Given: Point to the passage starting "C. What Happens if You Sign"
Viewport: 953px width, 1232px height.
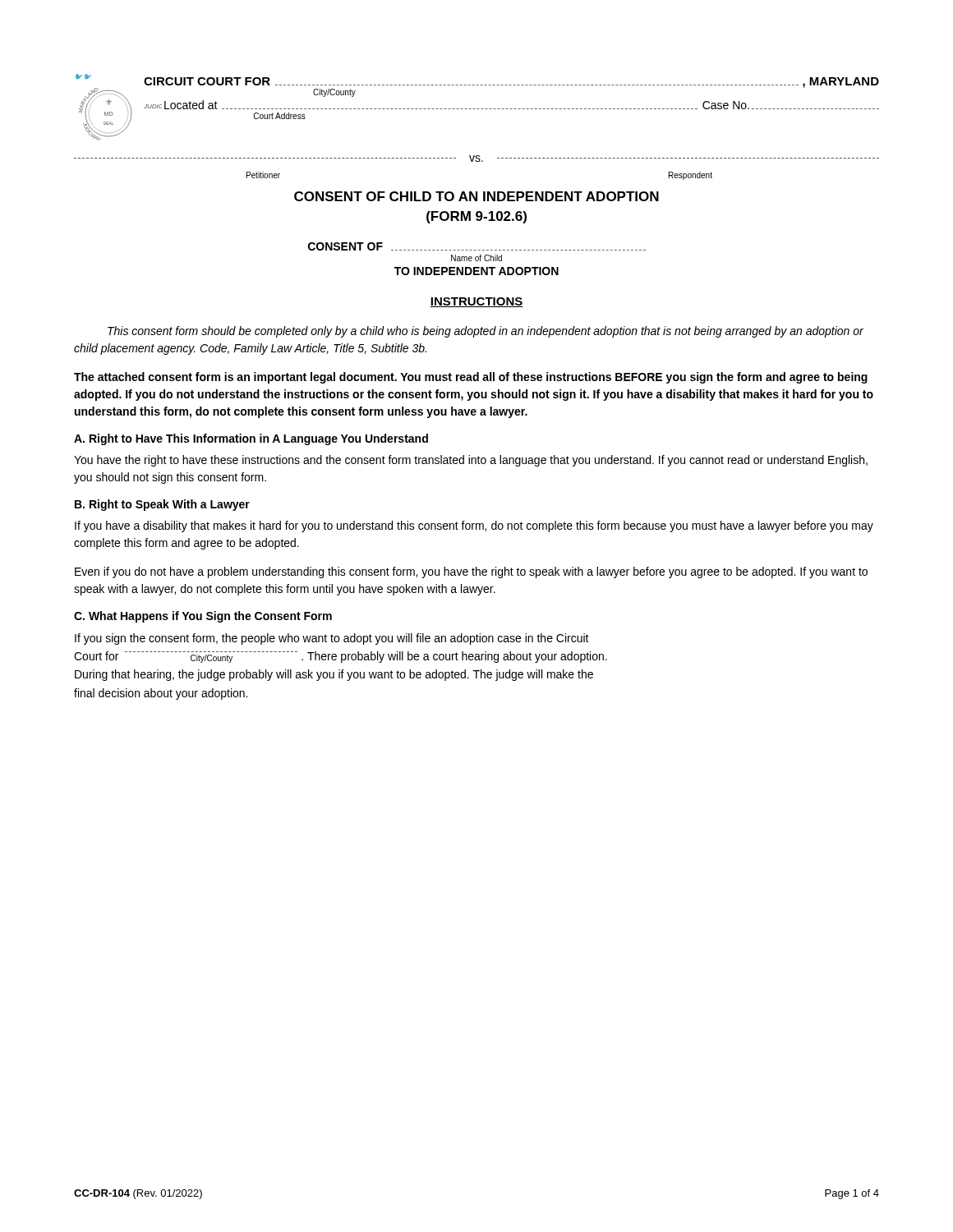Looking at the screenshot, I should [x=203, y=616].
